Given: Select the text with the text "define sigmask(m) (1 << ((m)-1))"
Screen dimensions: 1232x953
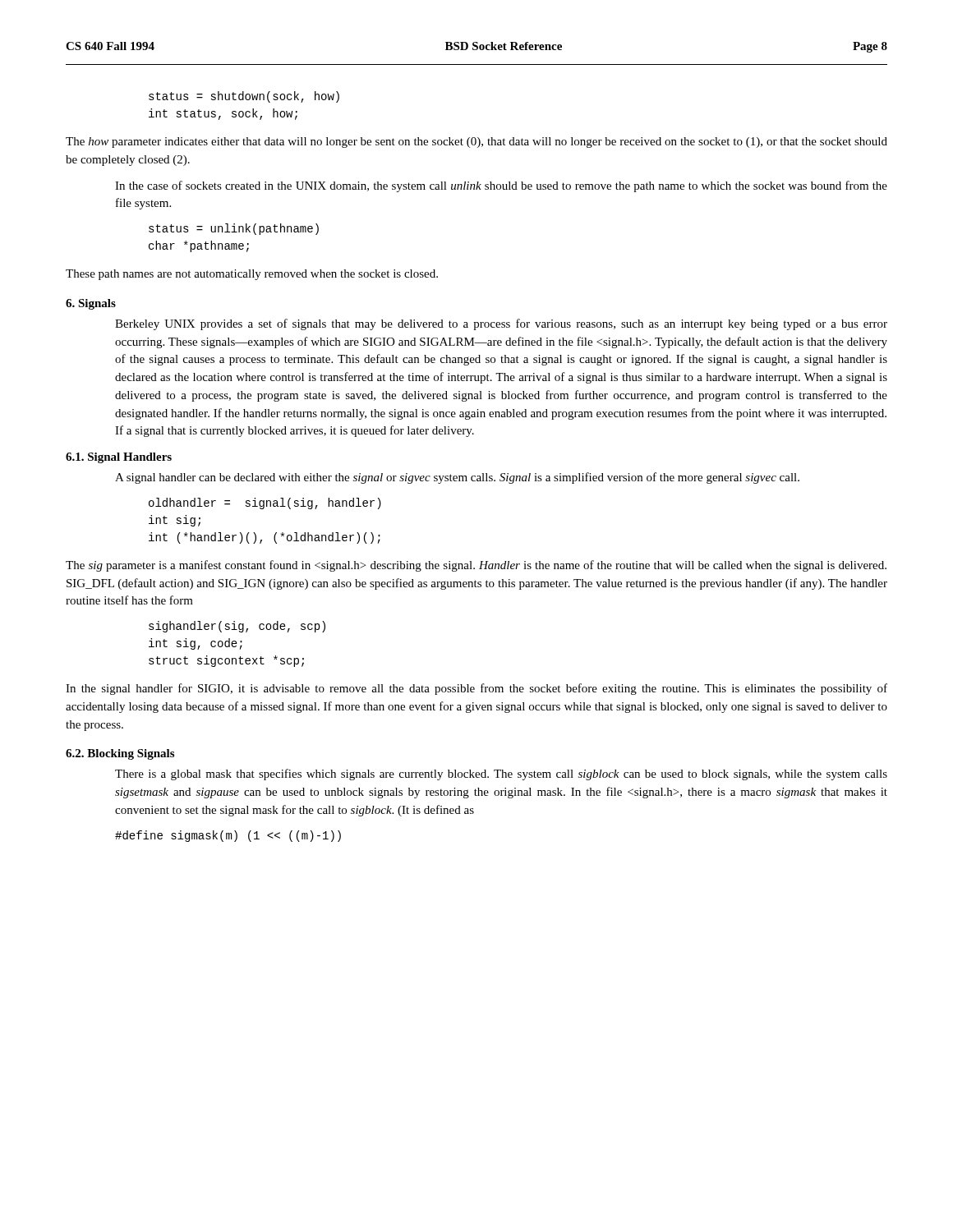Looking at the screenshot, I should pos(228,836).
